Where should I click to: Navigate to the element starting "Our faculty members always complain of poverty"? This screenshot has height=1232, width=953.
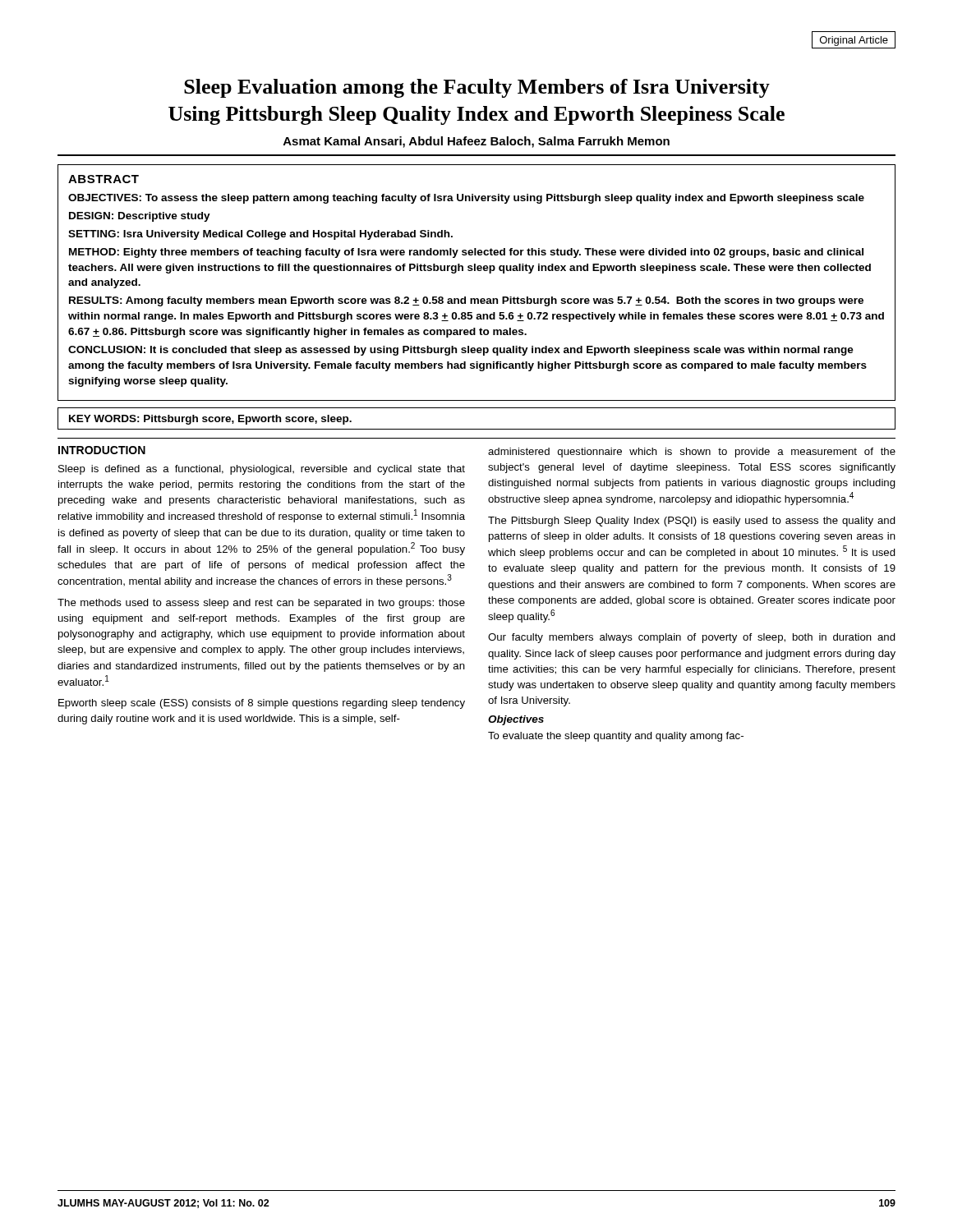click(692, 669)
